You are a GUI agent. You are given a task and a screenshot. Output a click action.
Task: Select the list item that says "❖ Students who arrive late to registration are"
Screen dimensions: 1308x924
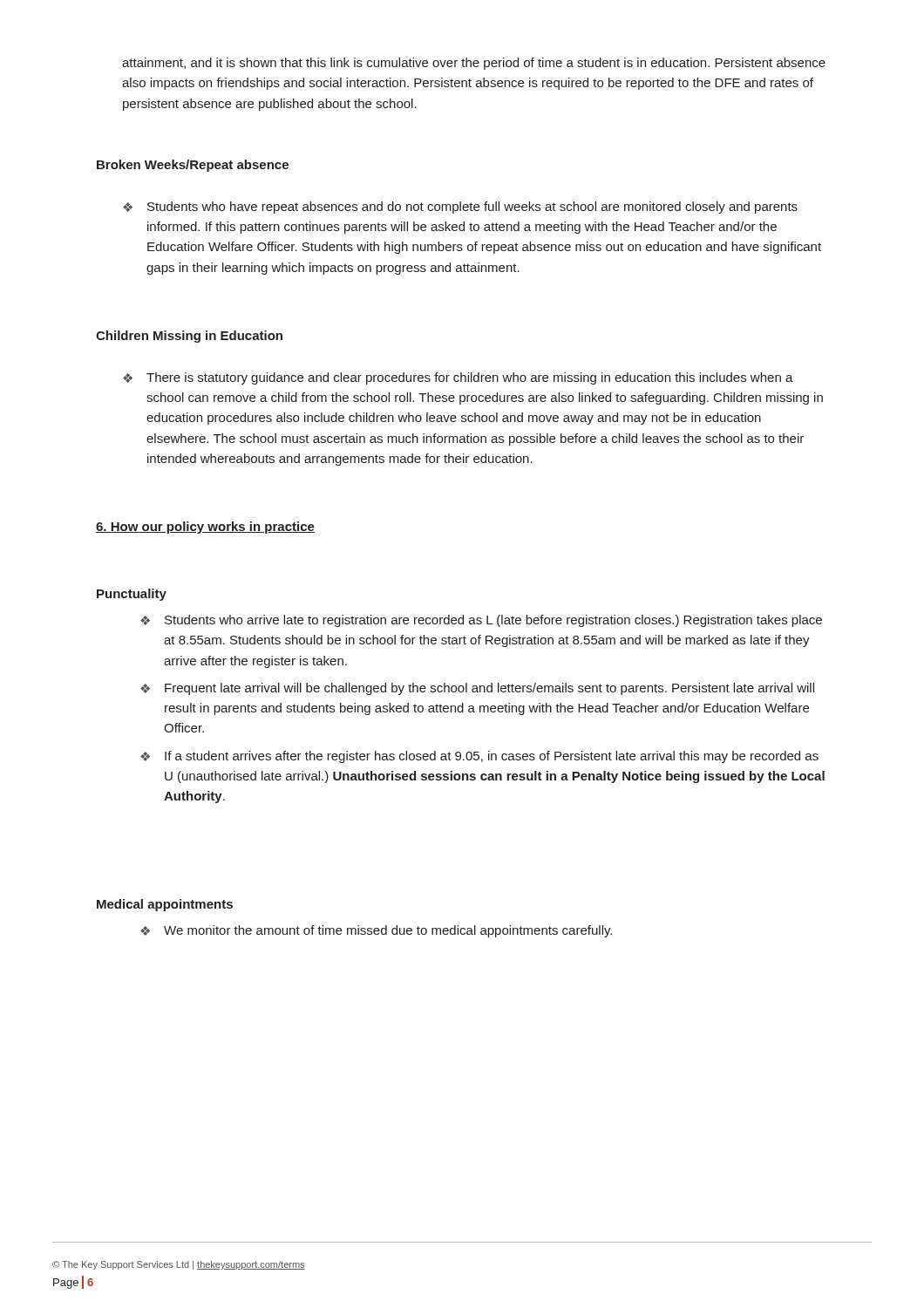484,640
